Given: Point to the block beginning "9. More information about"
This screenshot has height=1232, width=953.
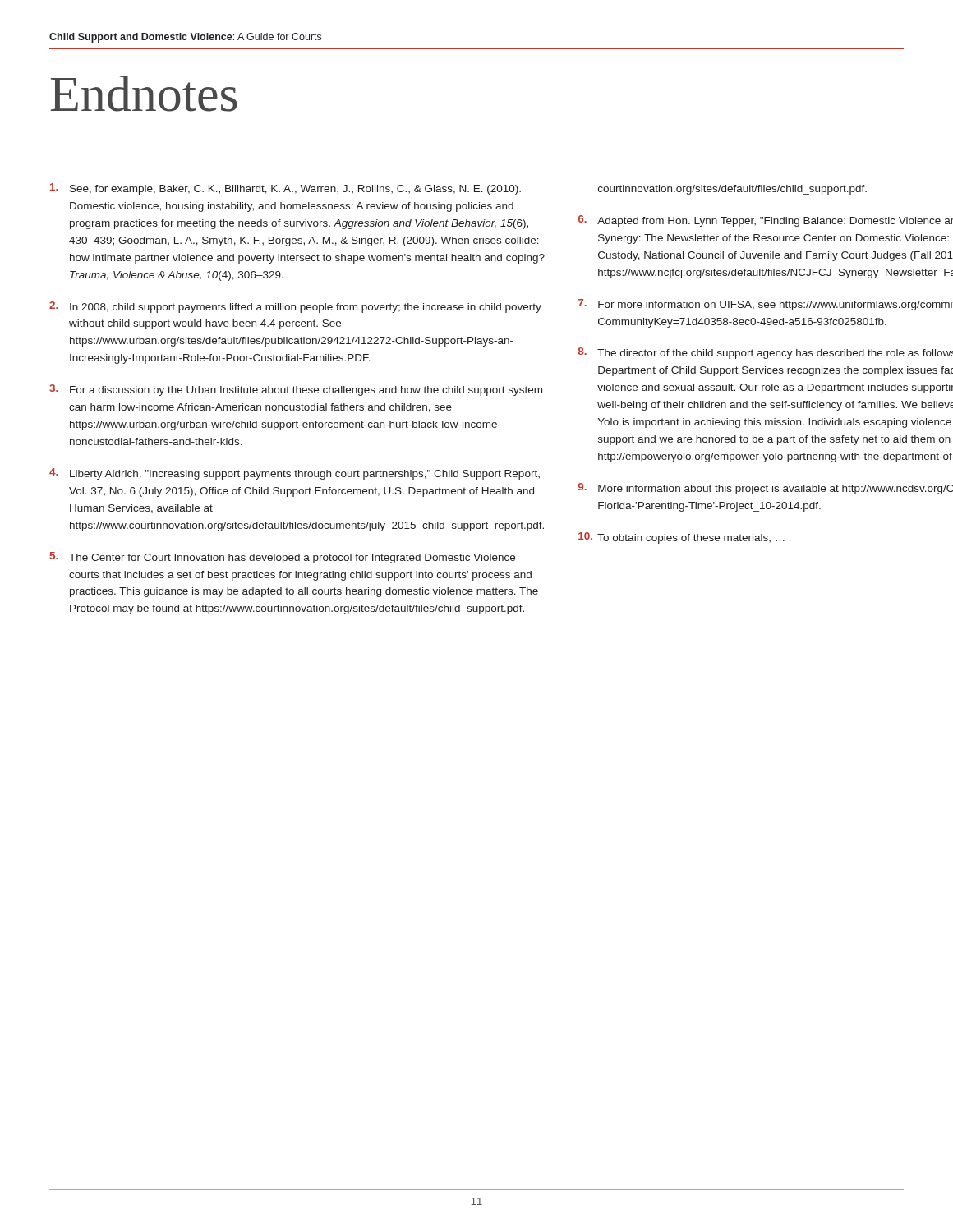Looking at the screenshot, I should pos(765,498).
